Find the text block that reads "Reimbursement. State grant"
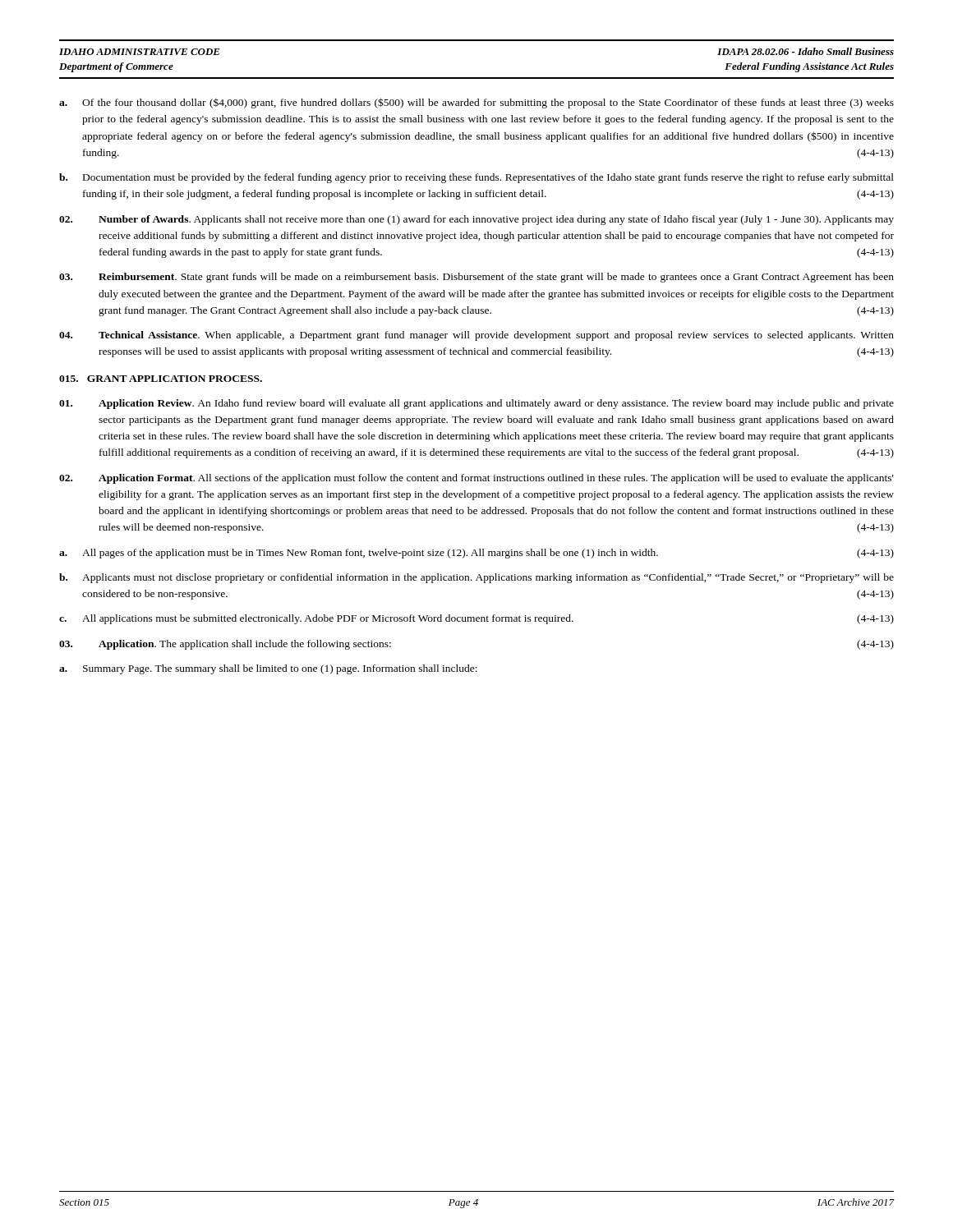953x1232 pixels. coord(476,294)
